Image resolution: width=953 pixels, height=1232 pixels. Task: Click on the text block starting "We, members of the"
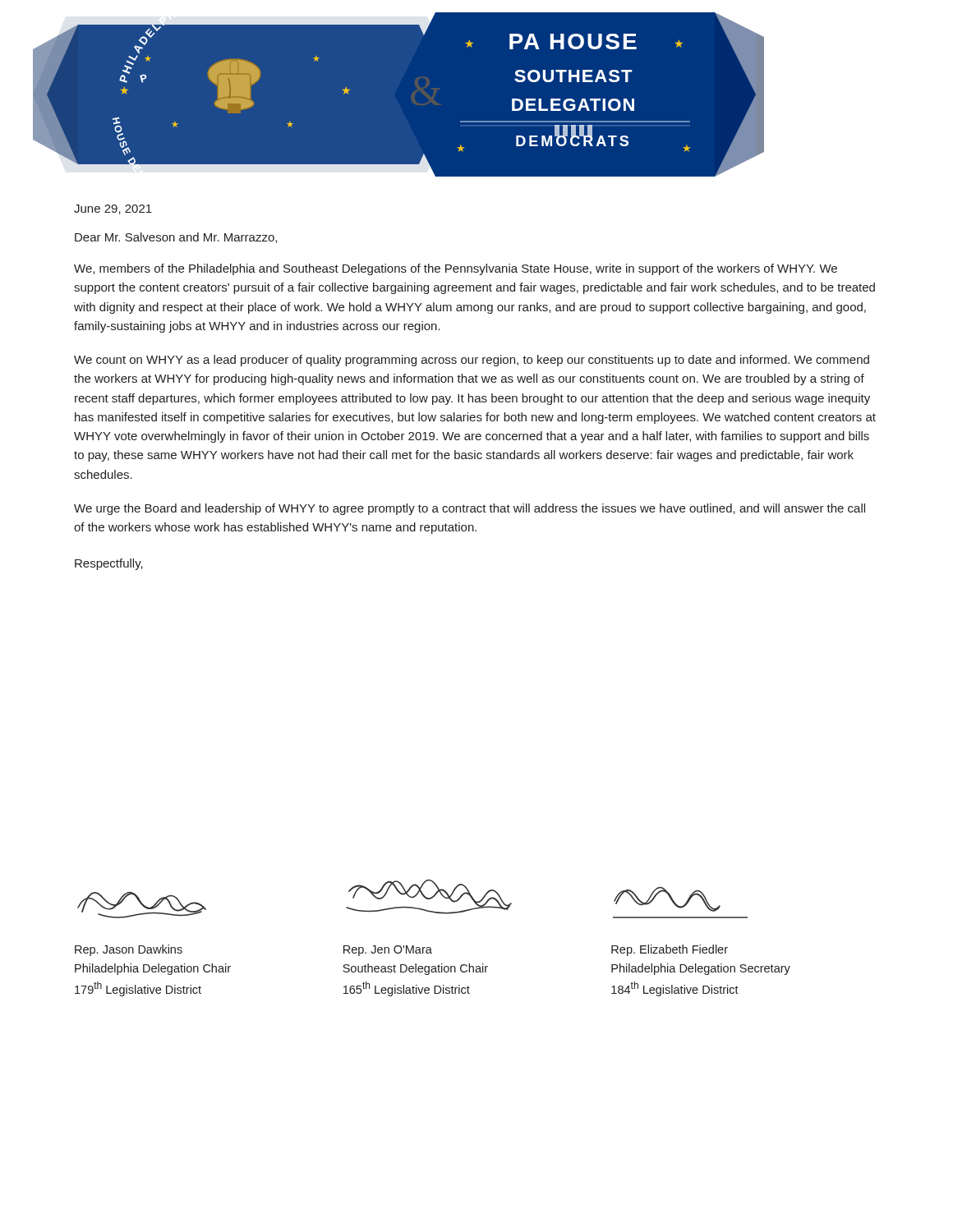coord(475,297)
